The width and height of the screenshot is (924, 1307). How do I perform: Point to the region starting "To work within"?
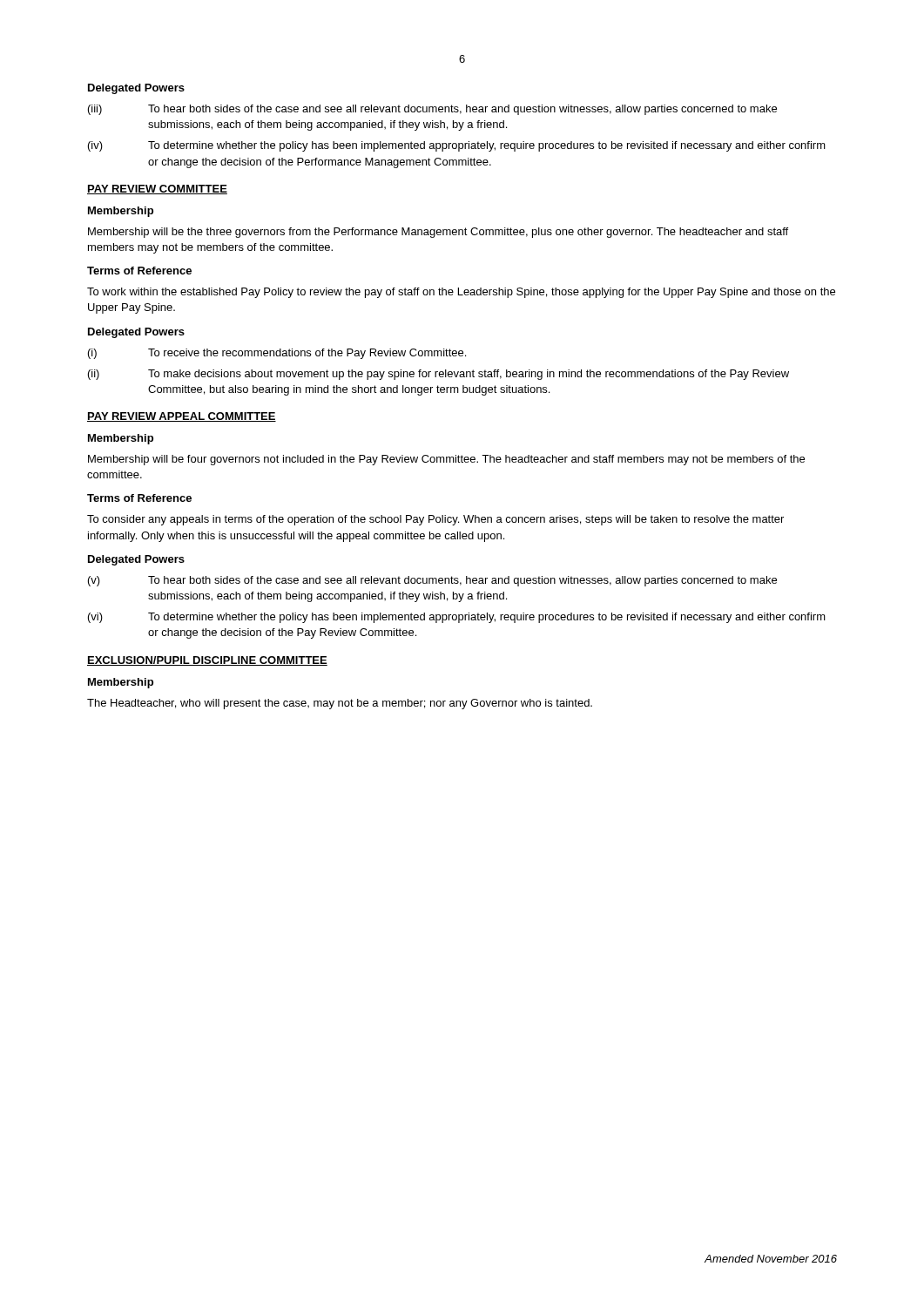coord(461,299)
